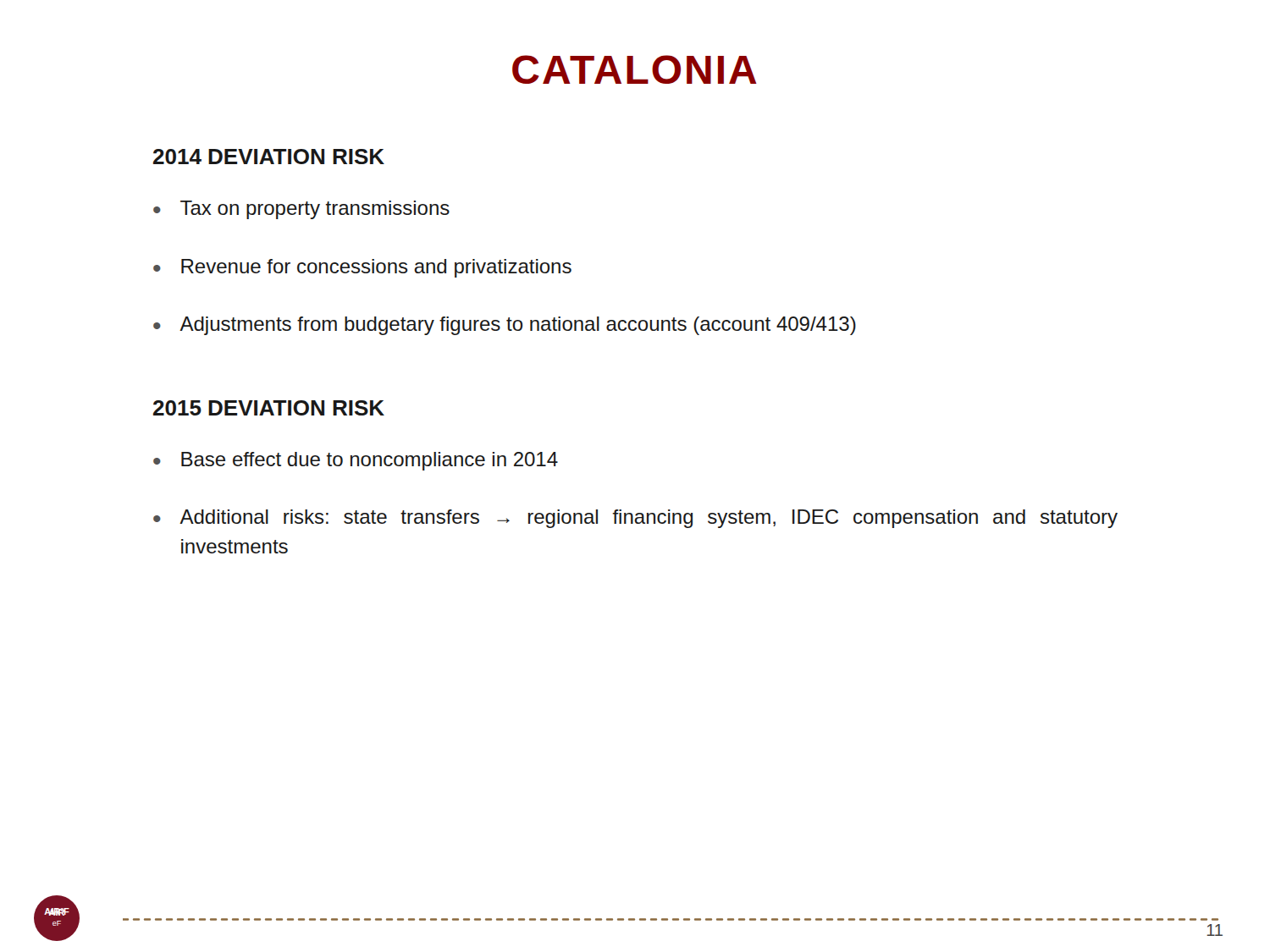Find the block on this page that starts "• Adjustments from budgetary"

point(504,327)
